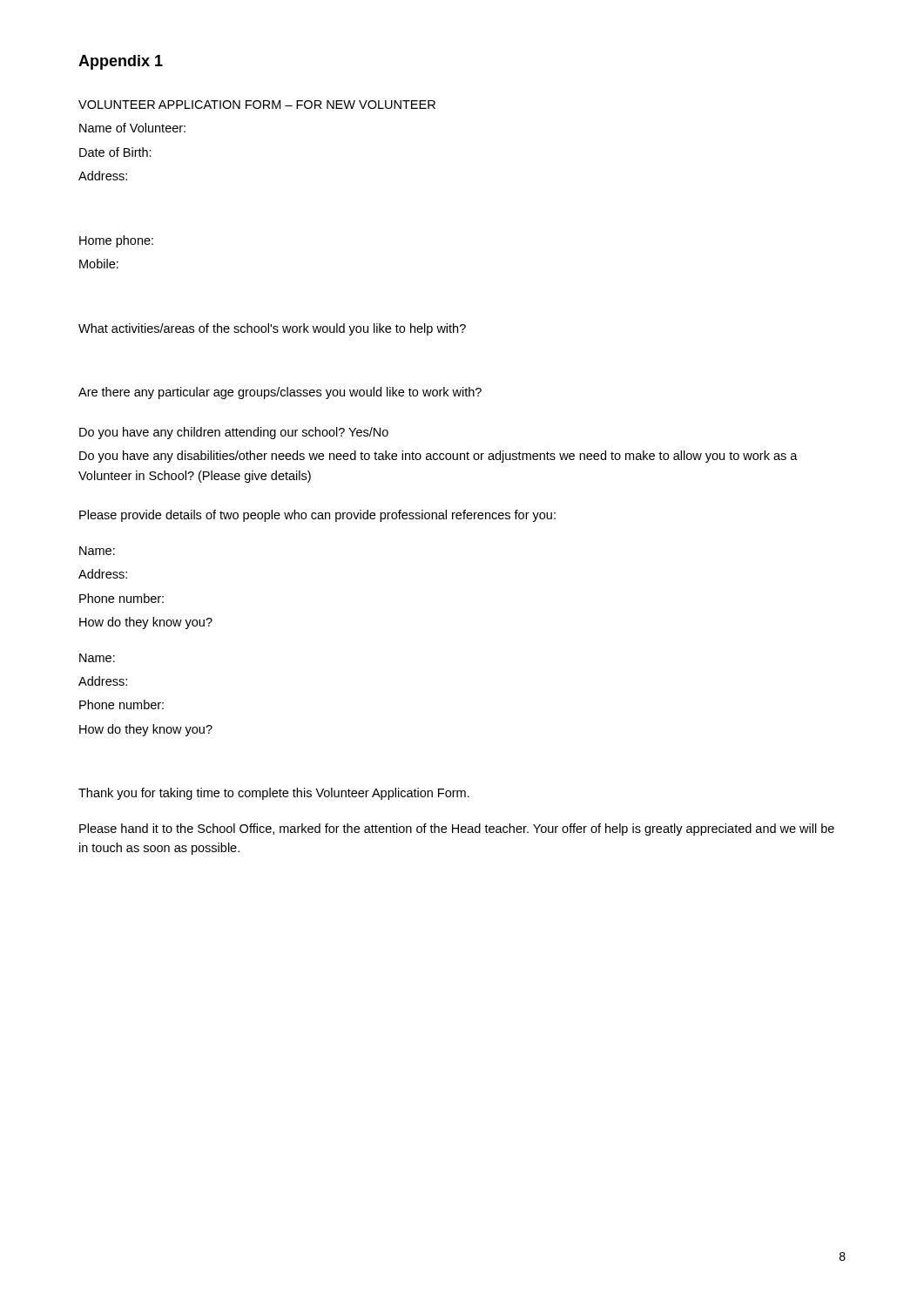Find the text starting "What activities/areas of"
924x1307 pixels.
pyautogui.click(x=272, y=328)
